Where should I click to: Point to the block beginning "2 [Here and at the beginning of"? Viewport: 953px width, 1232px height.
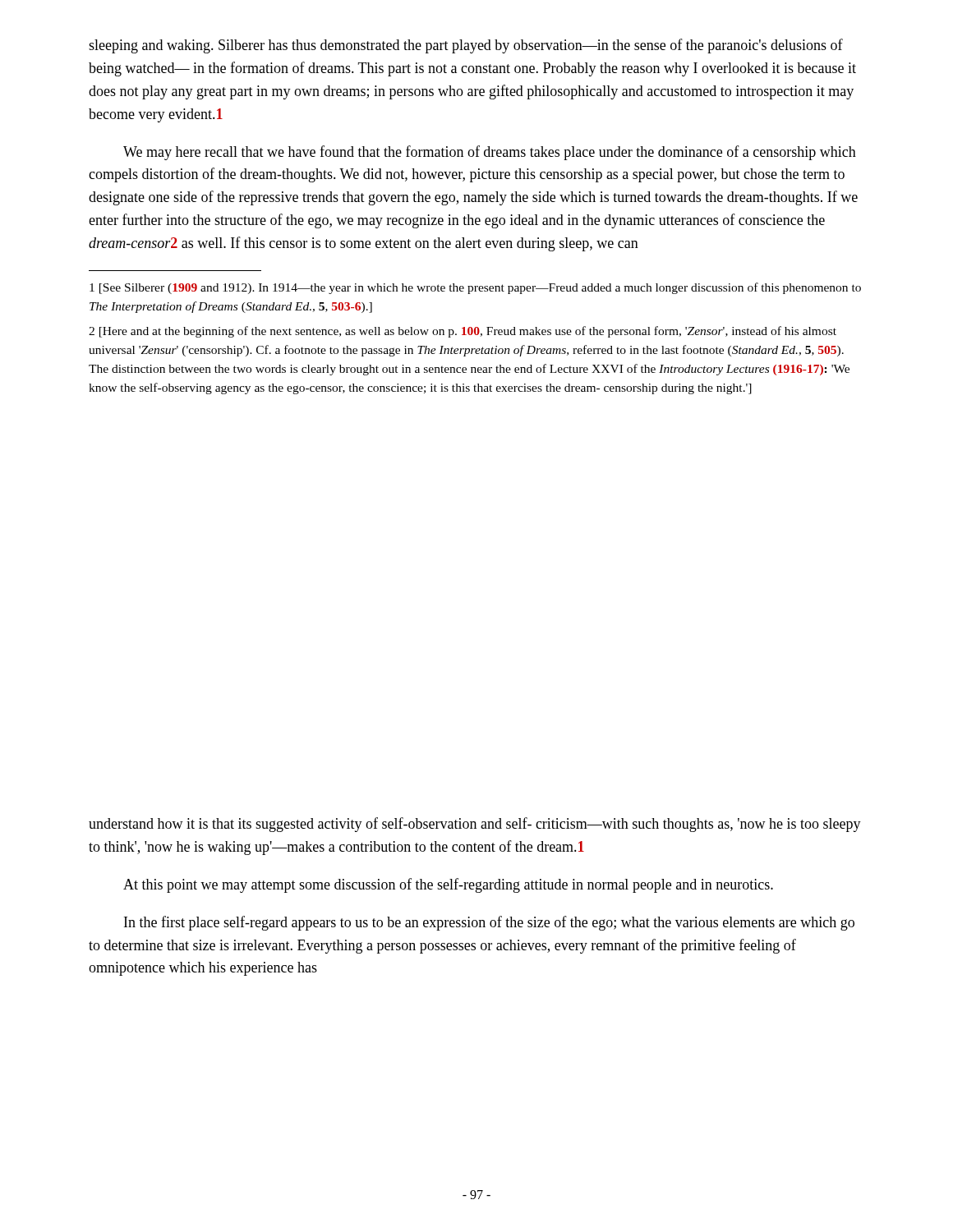[x=469, y=359]
